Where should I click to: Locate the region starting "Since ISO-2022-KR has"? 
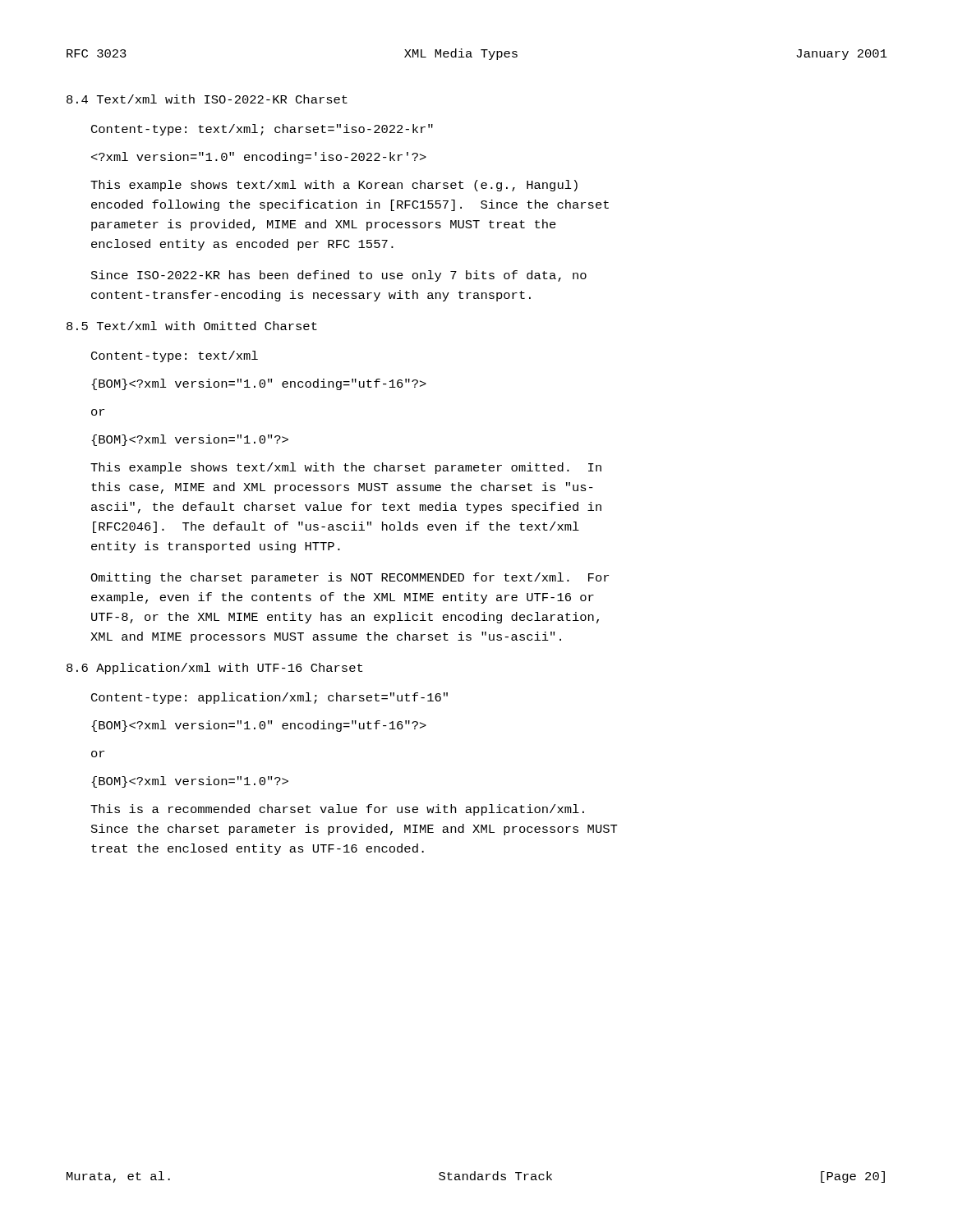point(339,286)
